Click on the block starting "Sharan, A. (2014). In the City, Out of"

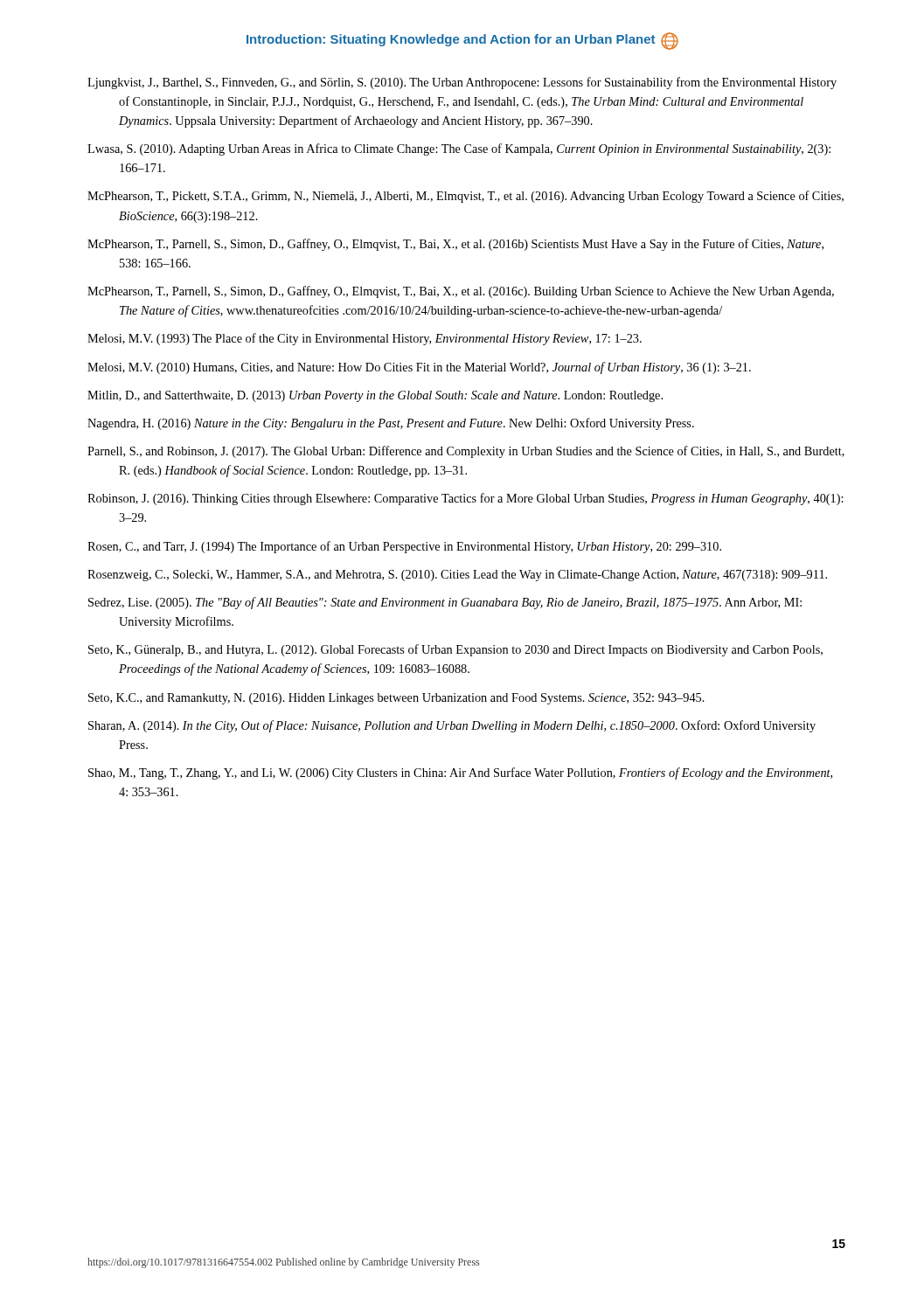point(452,735)
